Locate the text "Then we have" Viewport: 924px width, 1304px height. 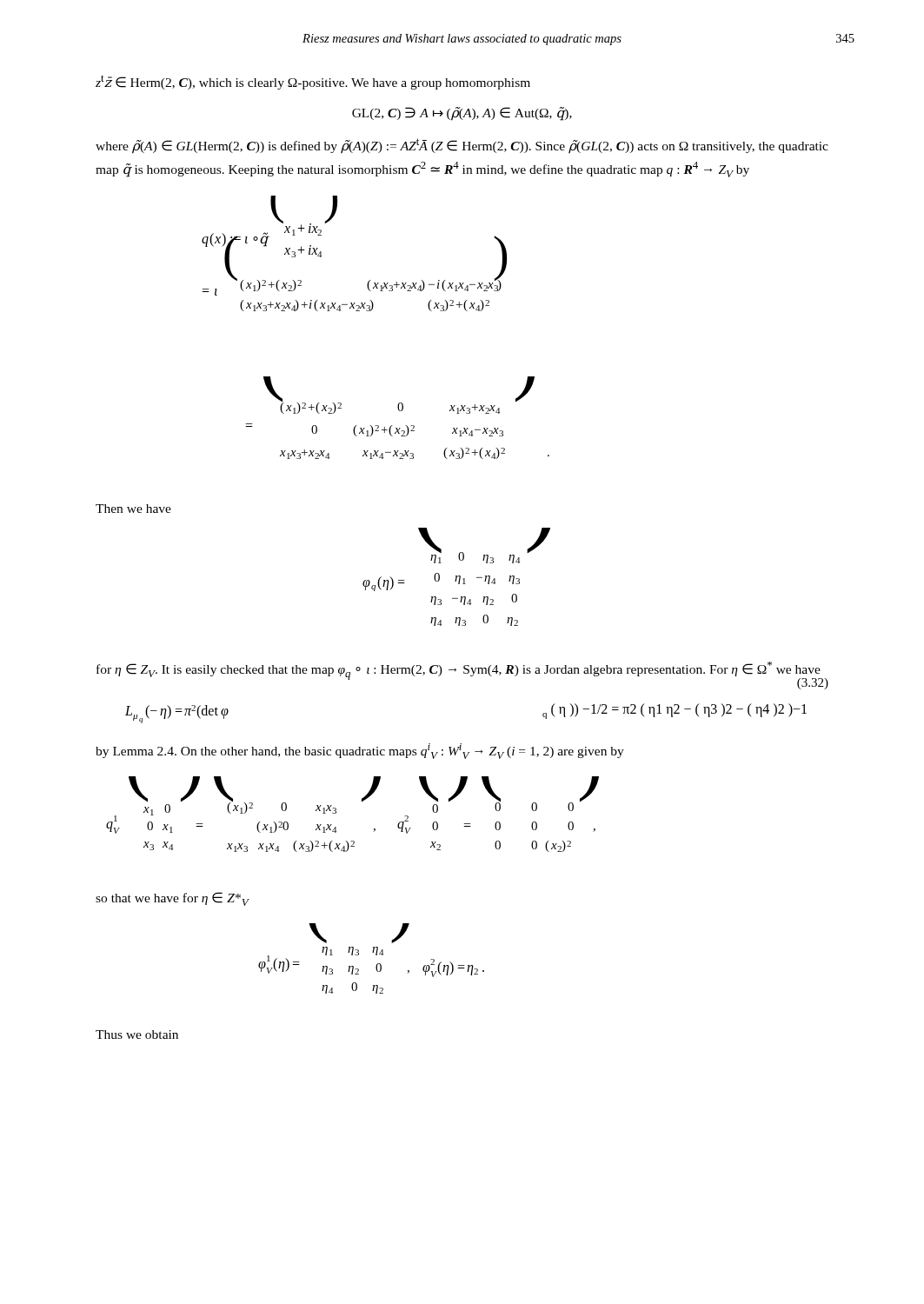(133, 508)
